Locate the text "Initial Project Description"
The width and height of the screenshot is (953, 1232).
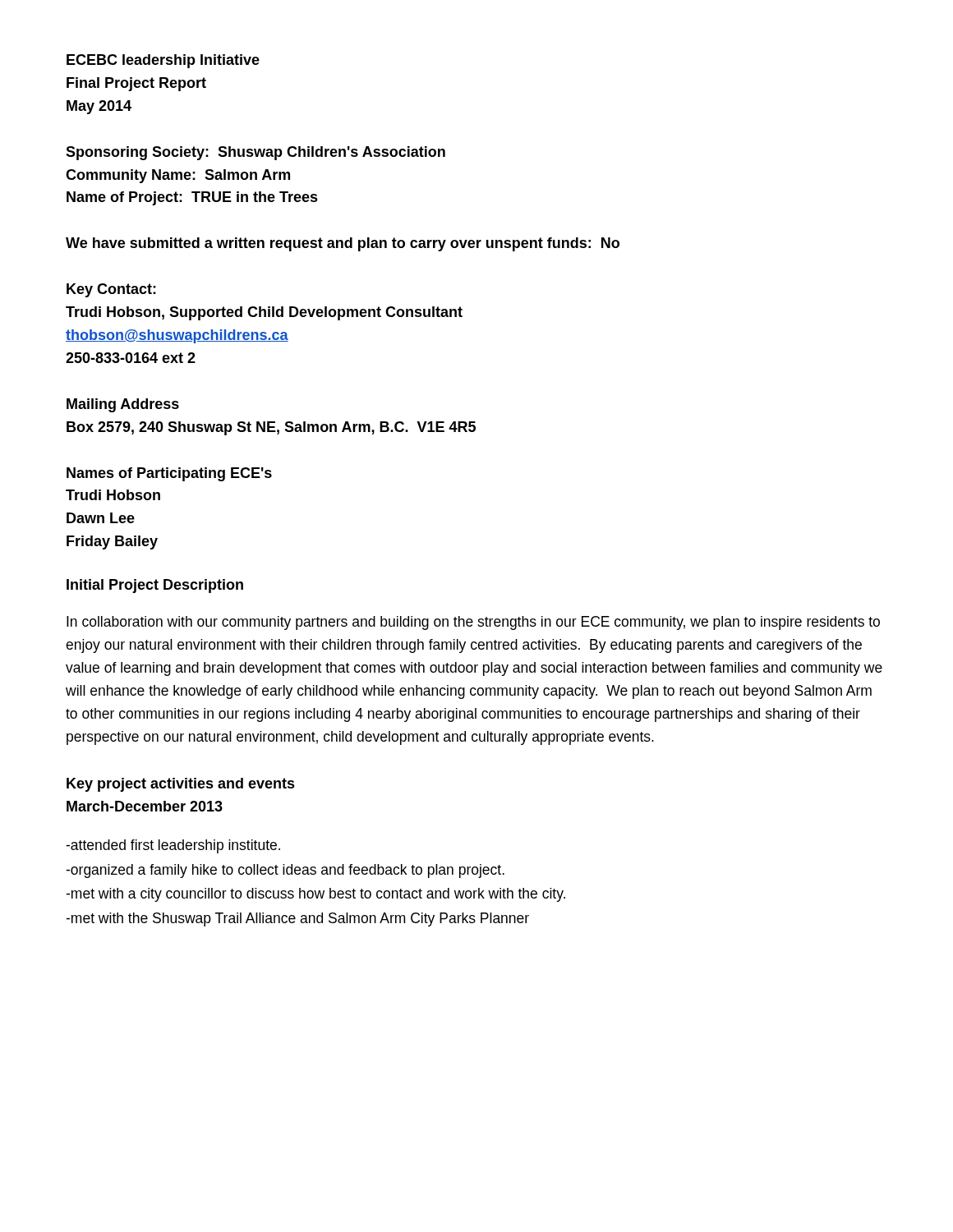(155, 585)
